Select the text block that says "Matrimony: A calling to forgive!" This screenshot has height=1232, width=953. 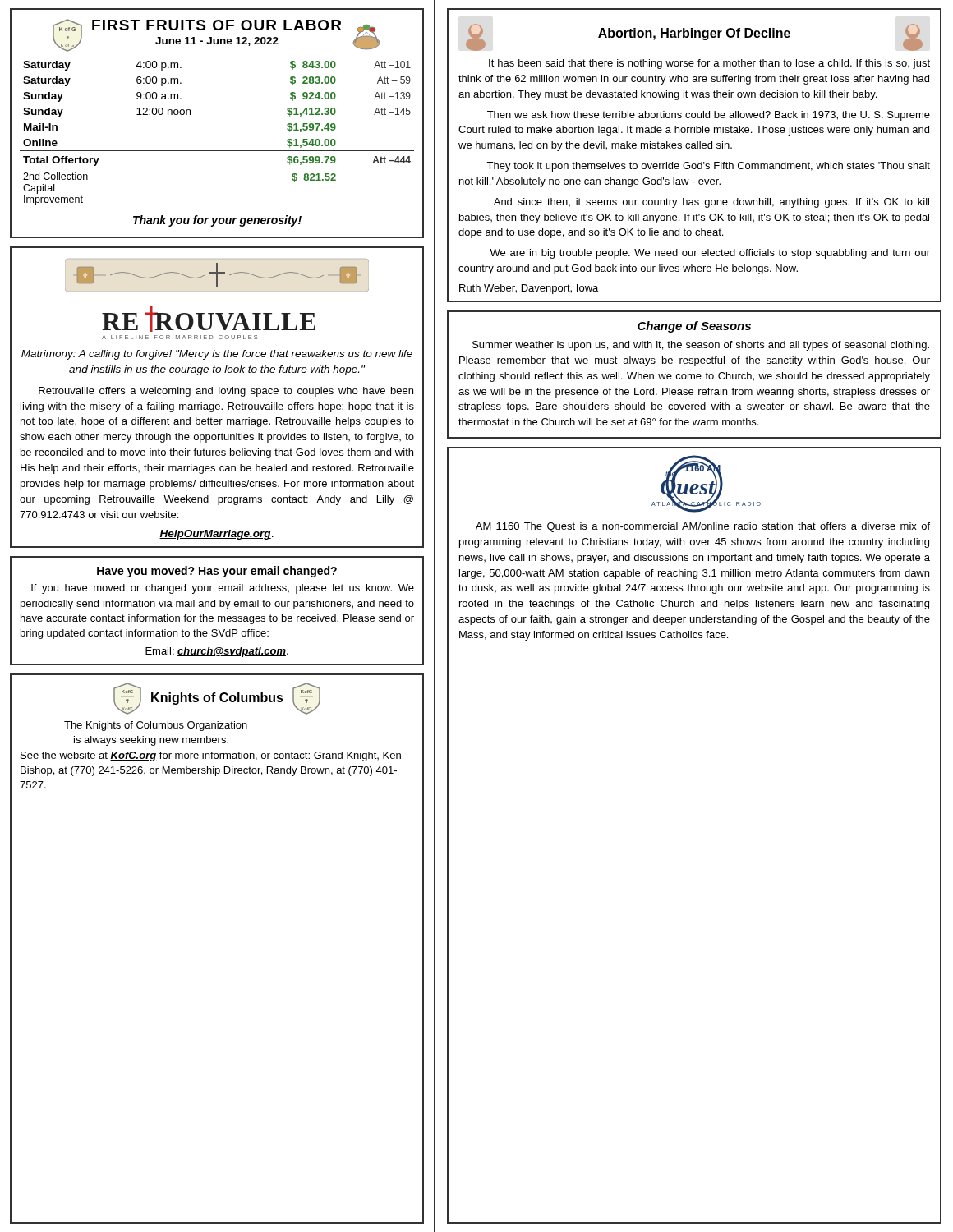coord(217,361)
